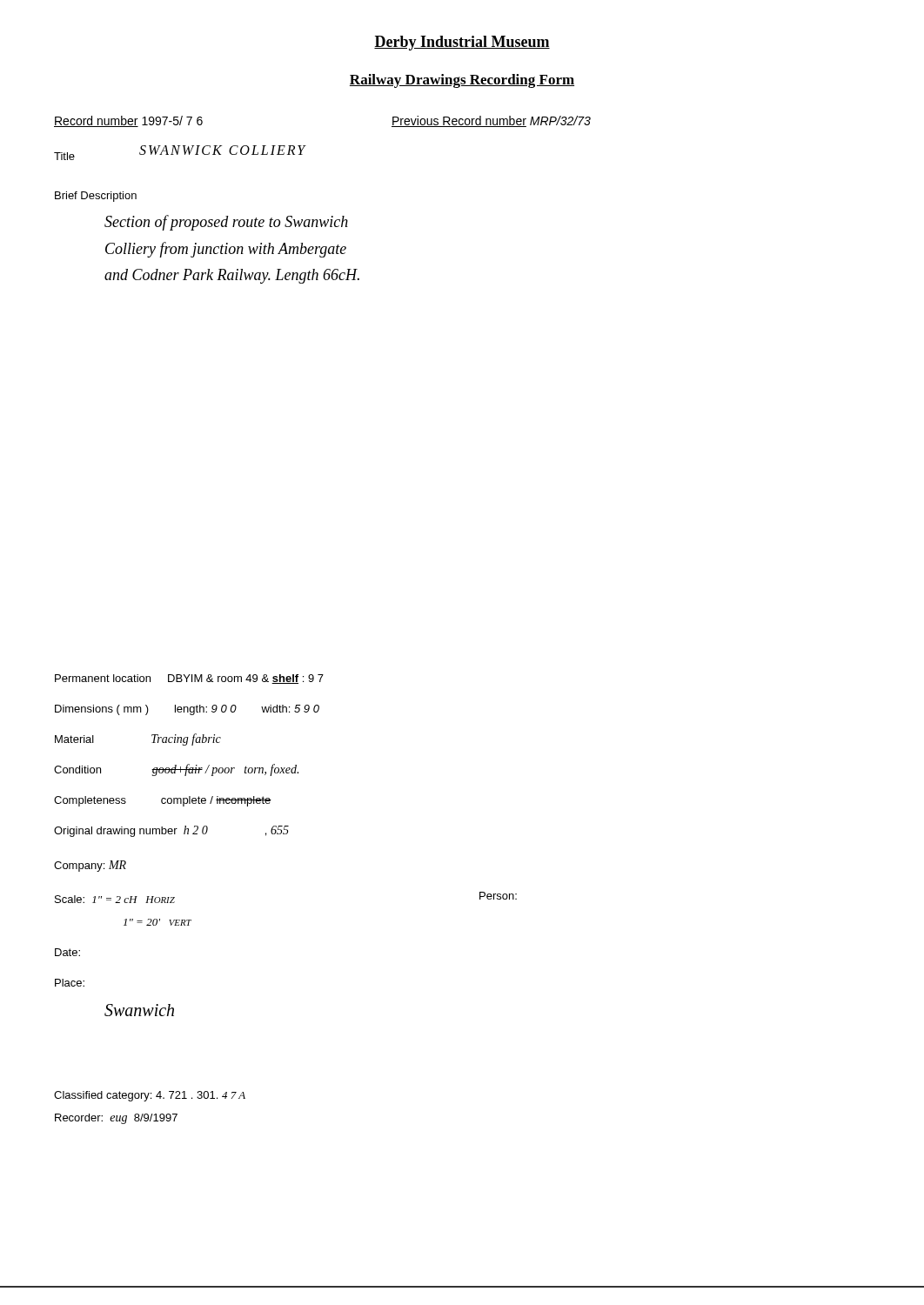Select the title containing "Railway Drawings Recording Form"

(462, 80)
